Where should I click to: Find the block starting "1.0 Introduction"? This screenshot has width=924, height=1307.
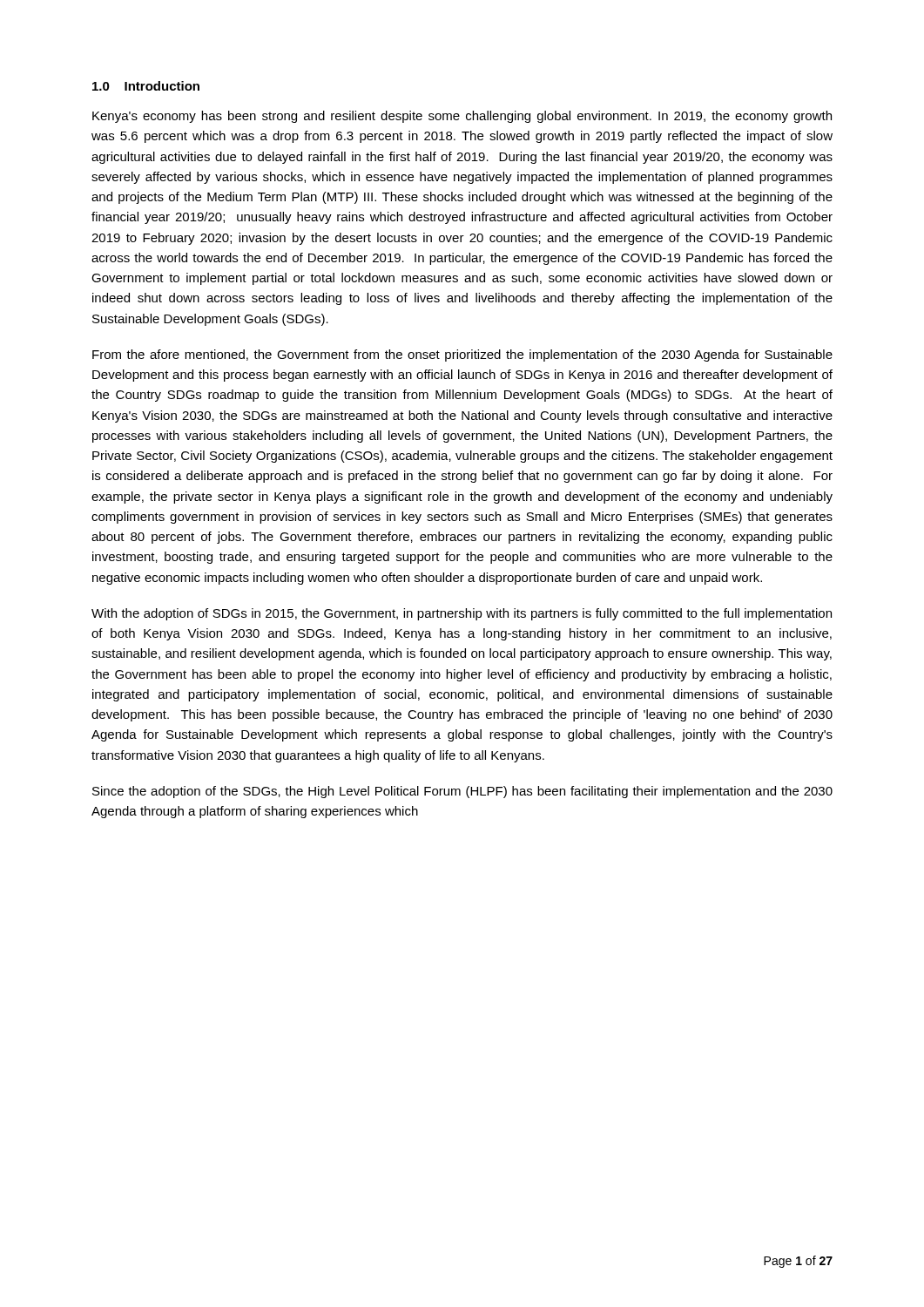[x=146, y=86]
